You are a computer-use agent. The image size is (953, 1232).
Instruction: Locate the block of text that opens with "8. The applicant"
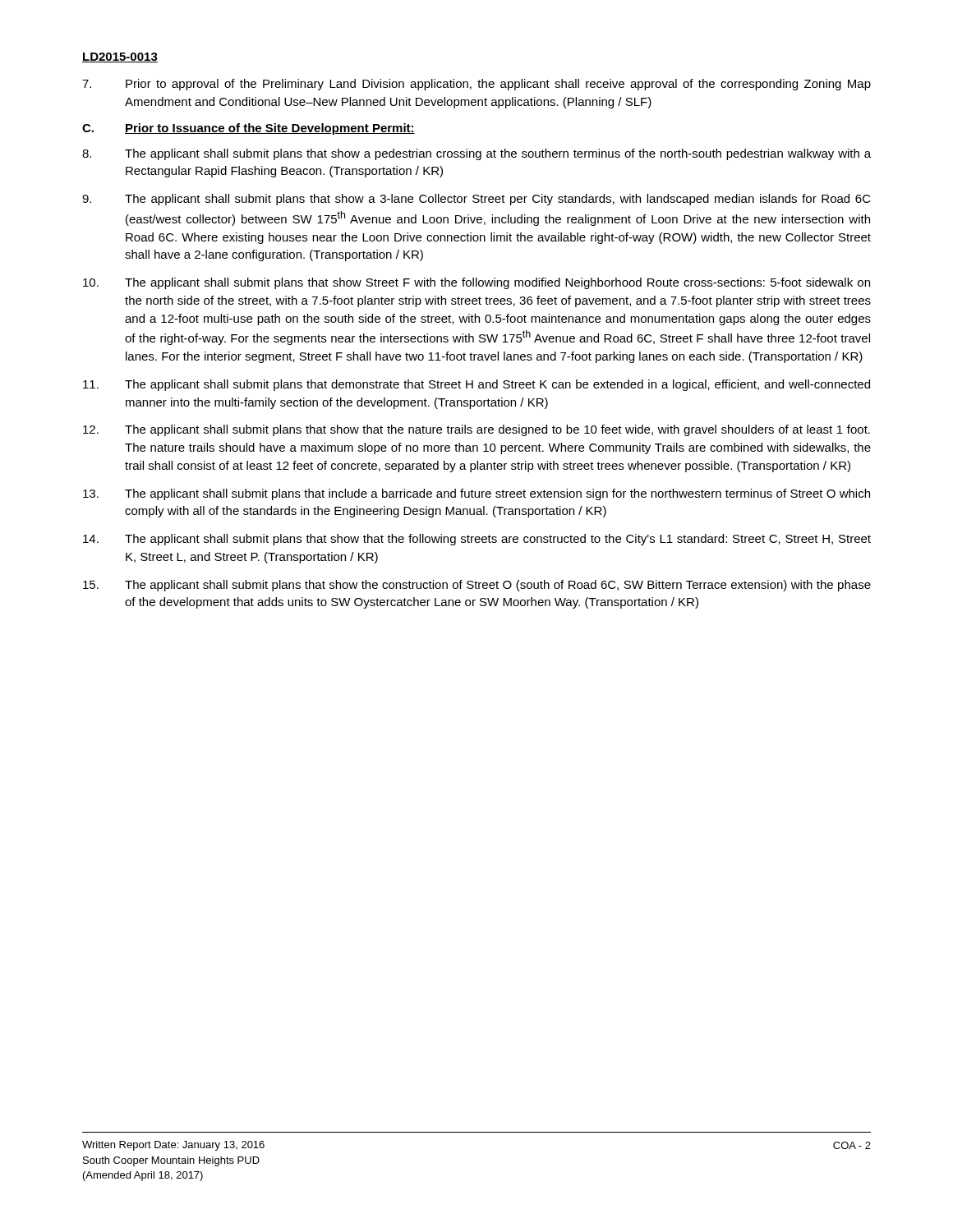(476, 162)
